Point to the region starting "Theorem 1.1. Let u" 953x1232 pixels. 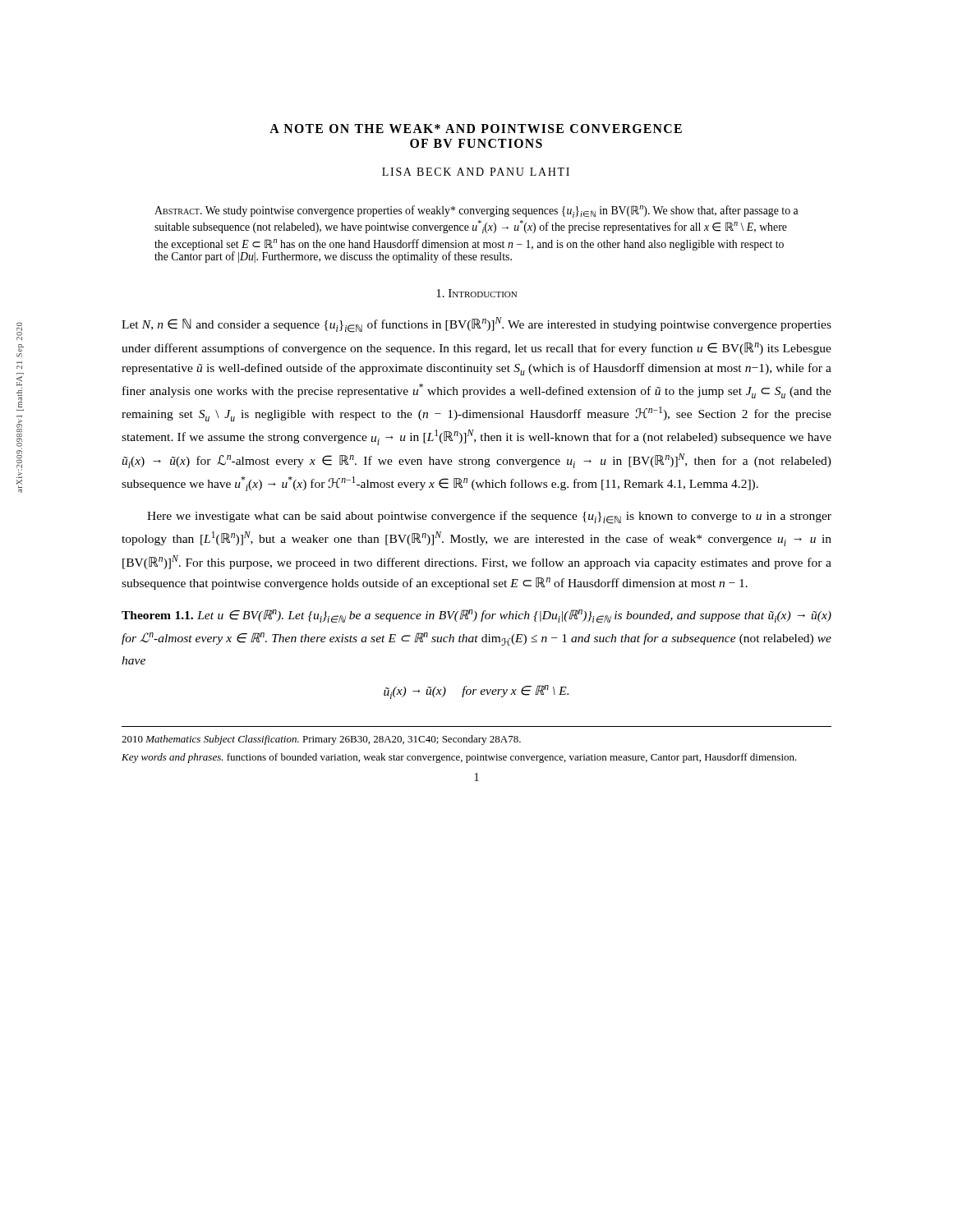pyautogui.click(x=476, y=637)
